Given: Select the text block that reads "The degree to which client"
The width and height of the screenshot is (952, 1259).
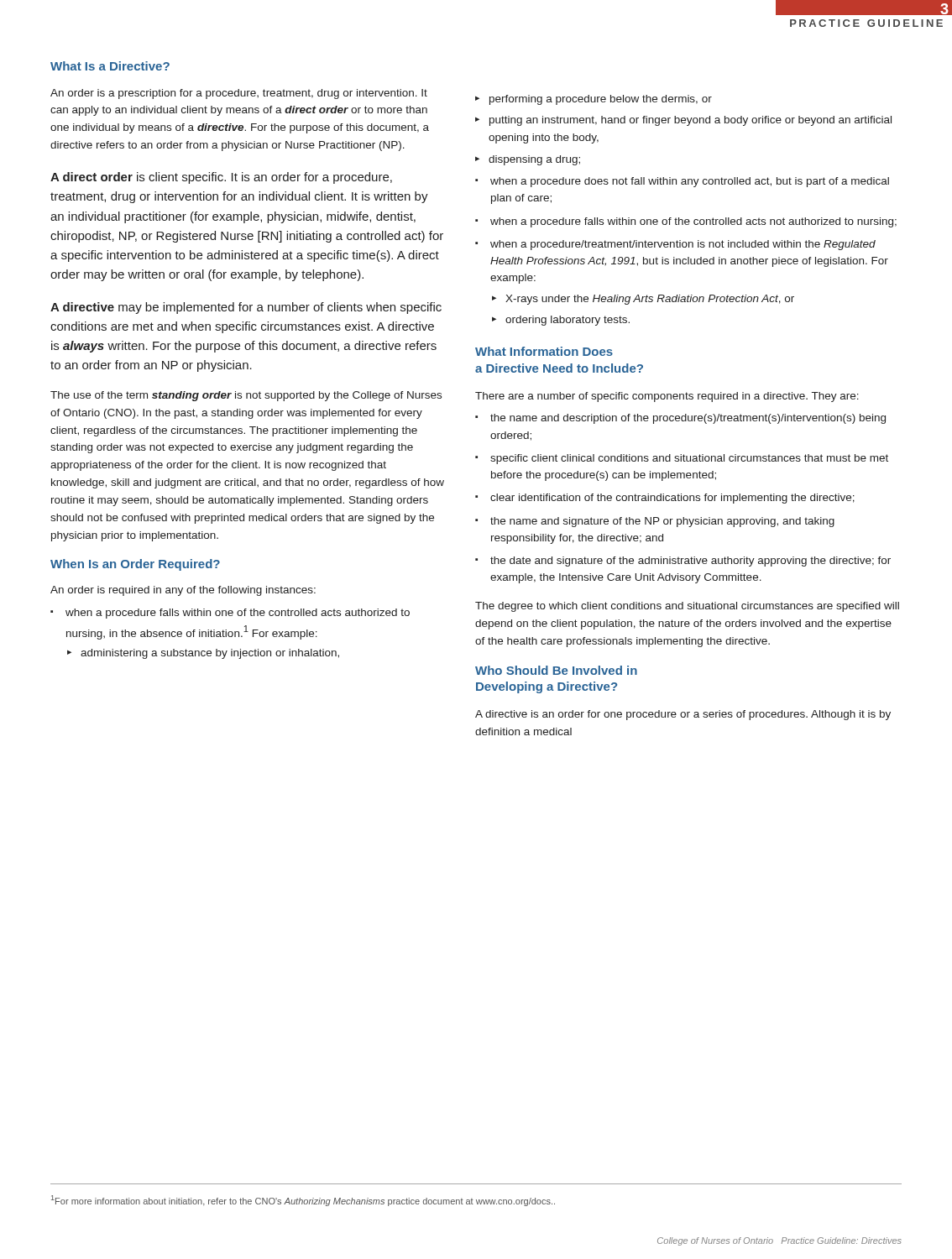Looking at the screenshot, I should pos(688,624).
